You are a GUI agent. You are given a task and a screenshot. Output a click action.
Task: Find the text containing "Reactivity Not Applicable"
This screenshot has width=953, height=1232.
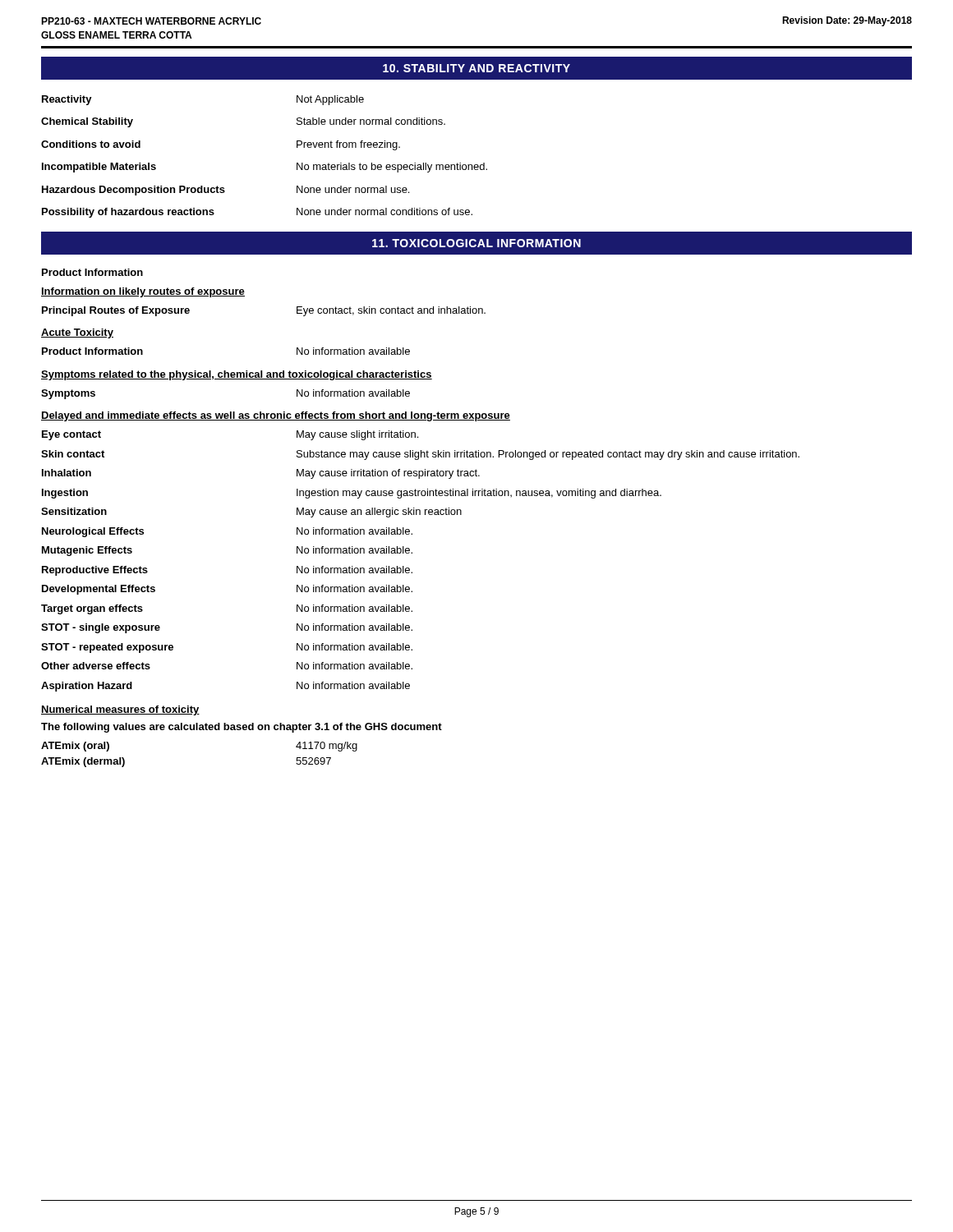point(71,100)
